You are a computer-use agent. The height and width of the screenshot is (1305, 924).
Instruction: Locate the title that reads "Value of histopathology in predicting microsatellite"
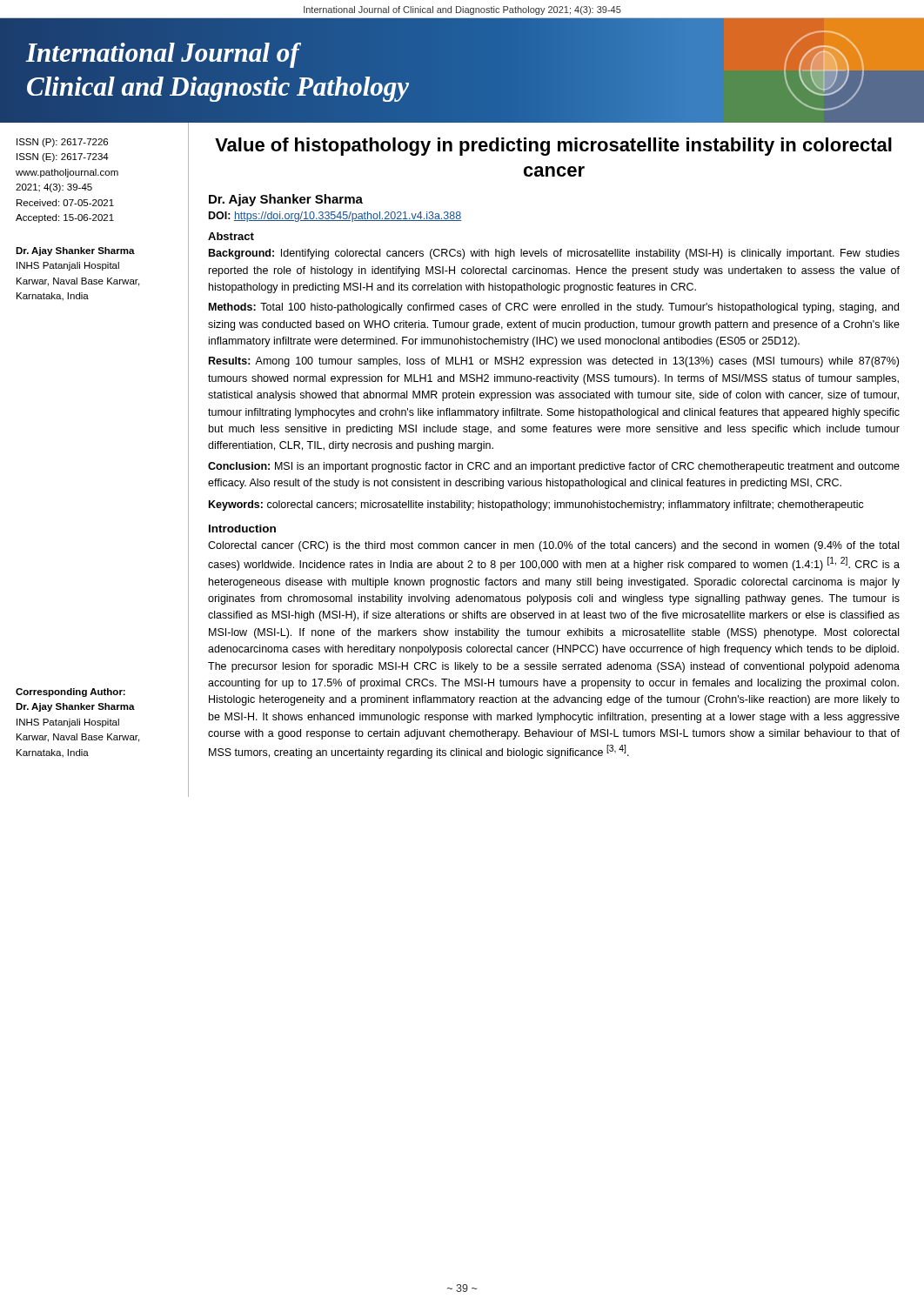point(554,157)
